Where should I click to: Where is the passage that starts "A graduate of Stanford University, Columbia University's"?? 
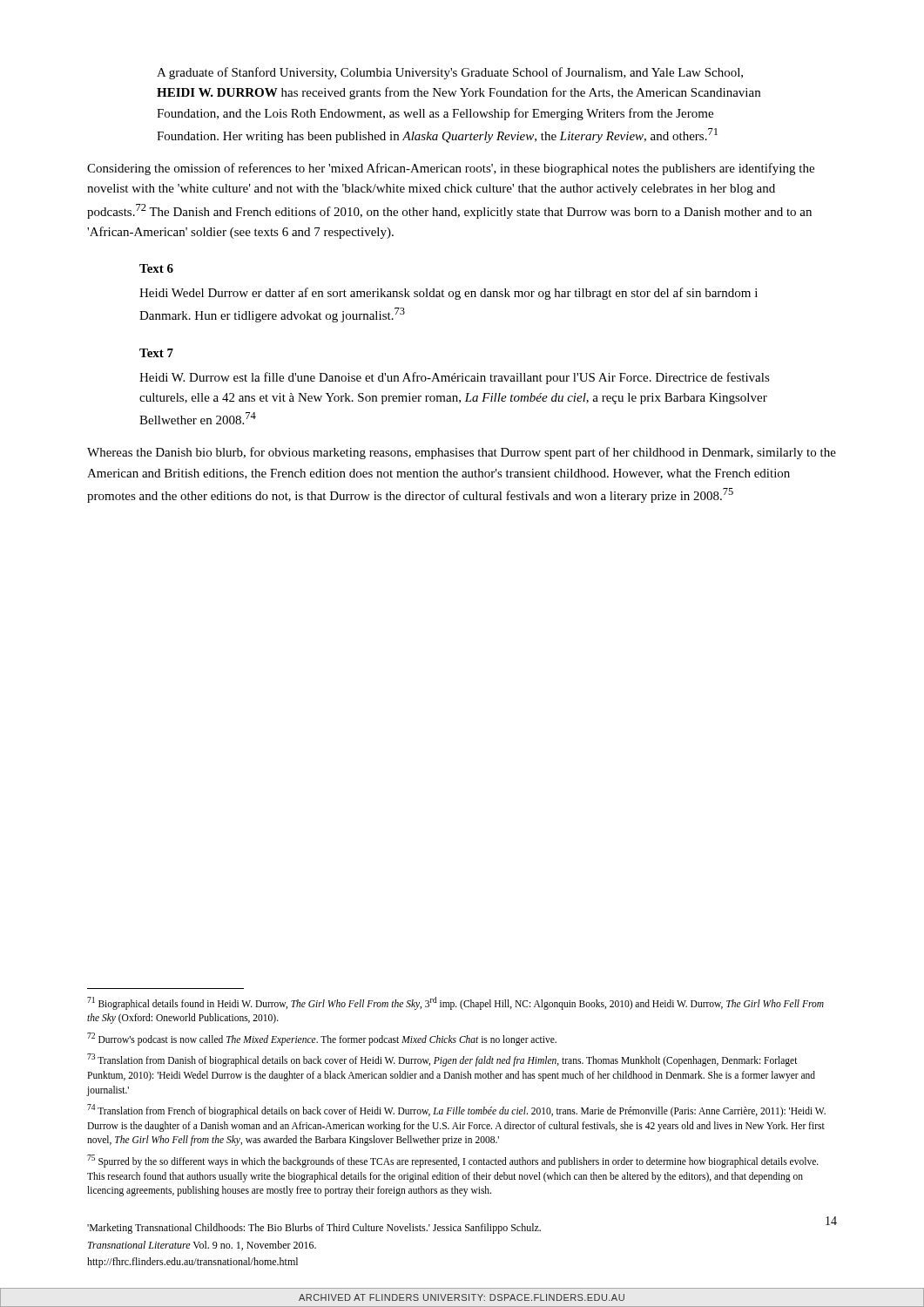[x=459, y=104]
